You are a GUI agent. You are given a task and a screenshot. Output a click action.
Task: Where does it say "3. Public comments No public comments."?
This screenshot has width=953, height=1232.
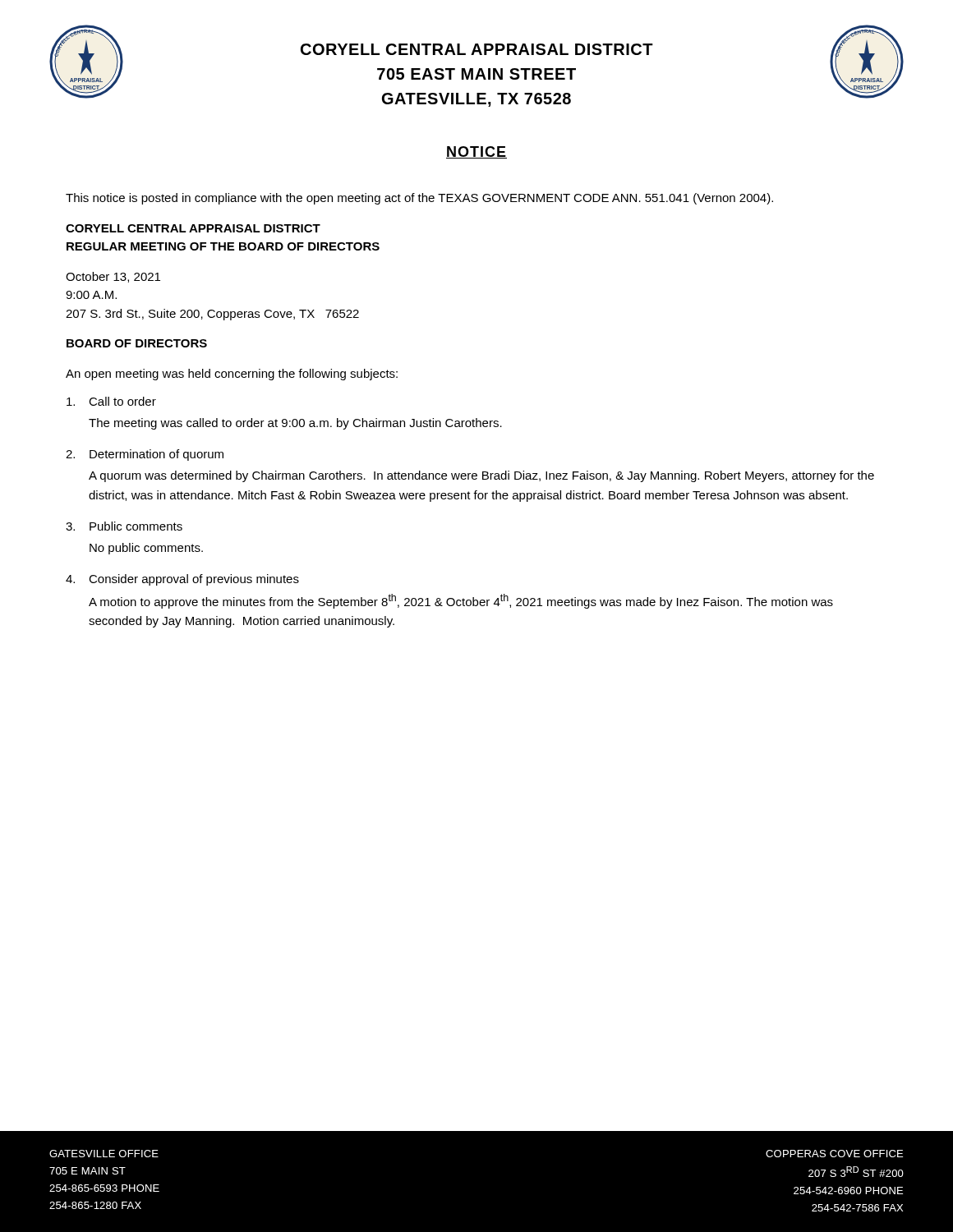[124, 526]
